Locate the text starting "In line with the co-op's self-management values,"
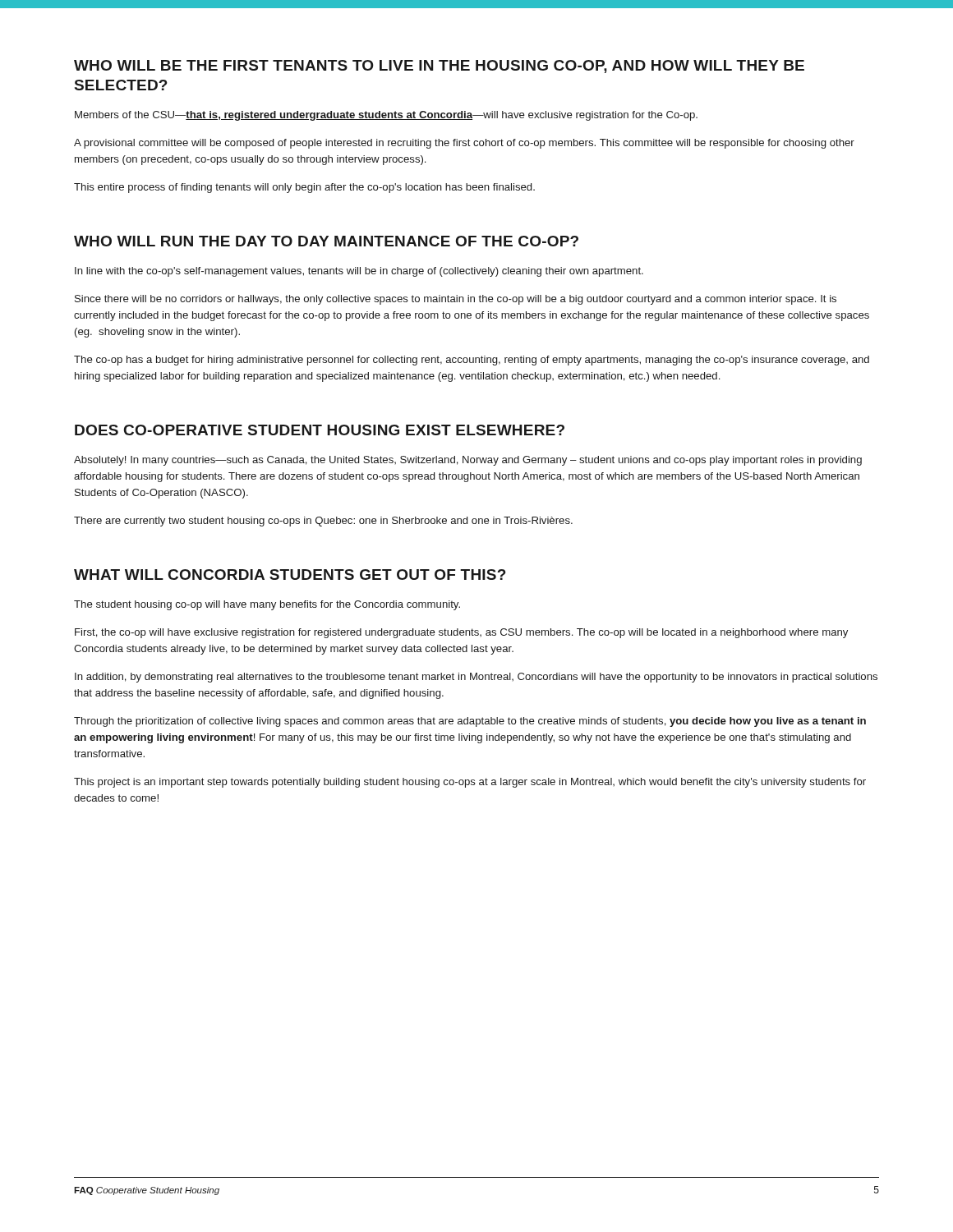Image resolution: width=953 pixels, height=1232 pixels. (x=359, y=270)
